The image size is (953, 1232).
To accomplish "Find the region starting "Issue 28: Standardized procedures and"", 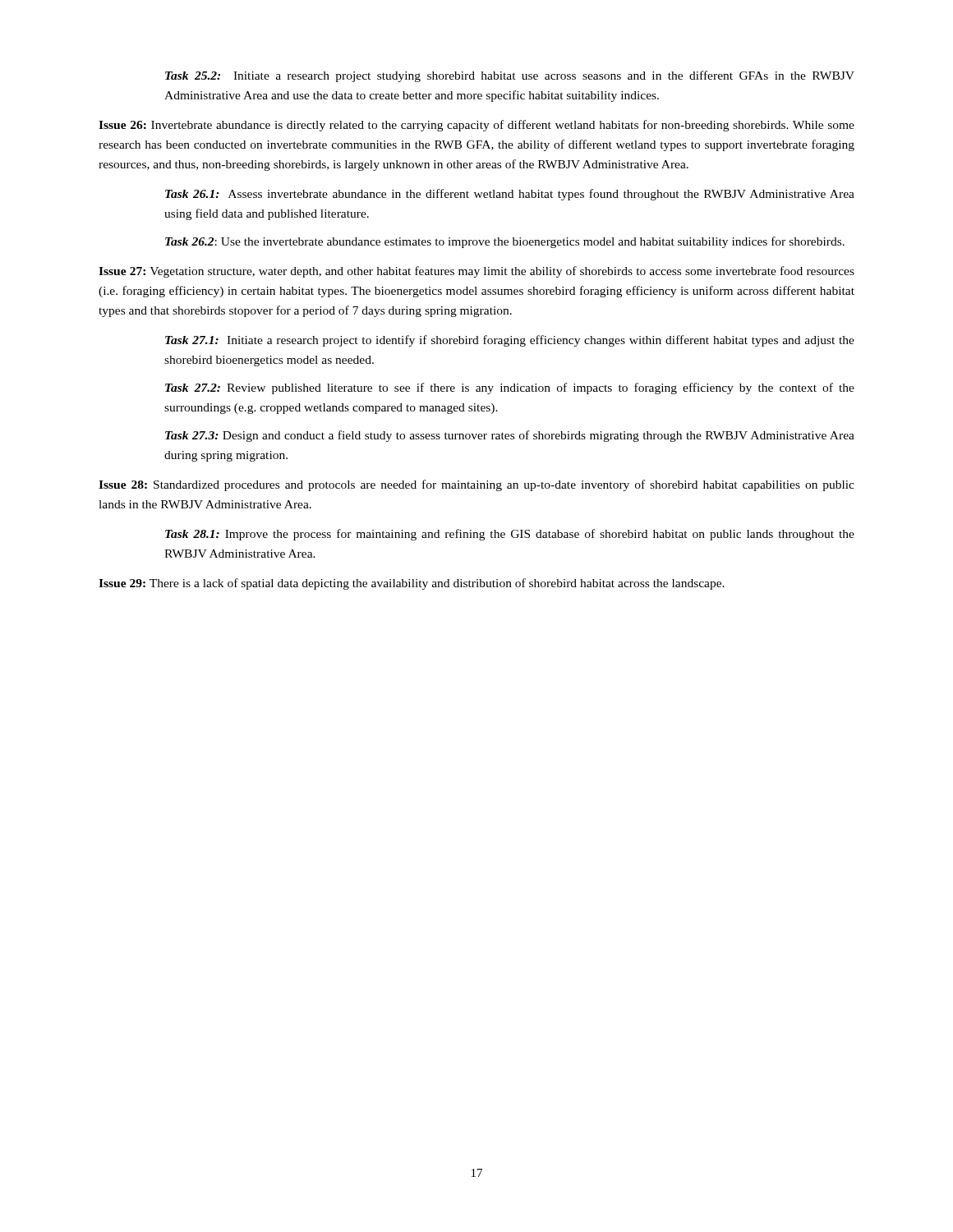I will [x=476, y=495].
